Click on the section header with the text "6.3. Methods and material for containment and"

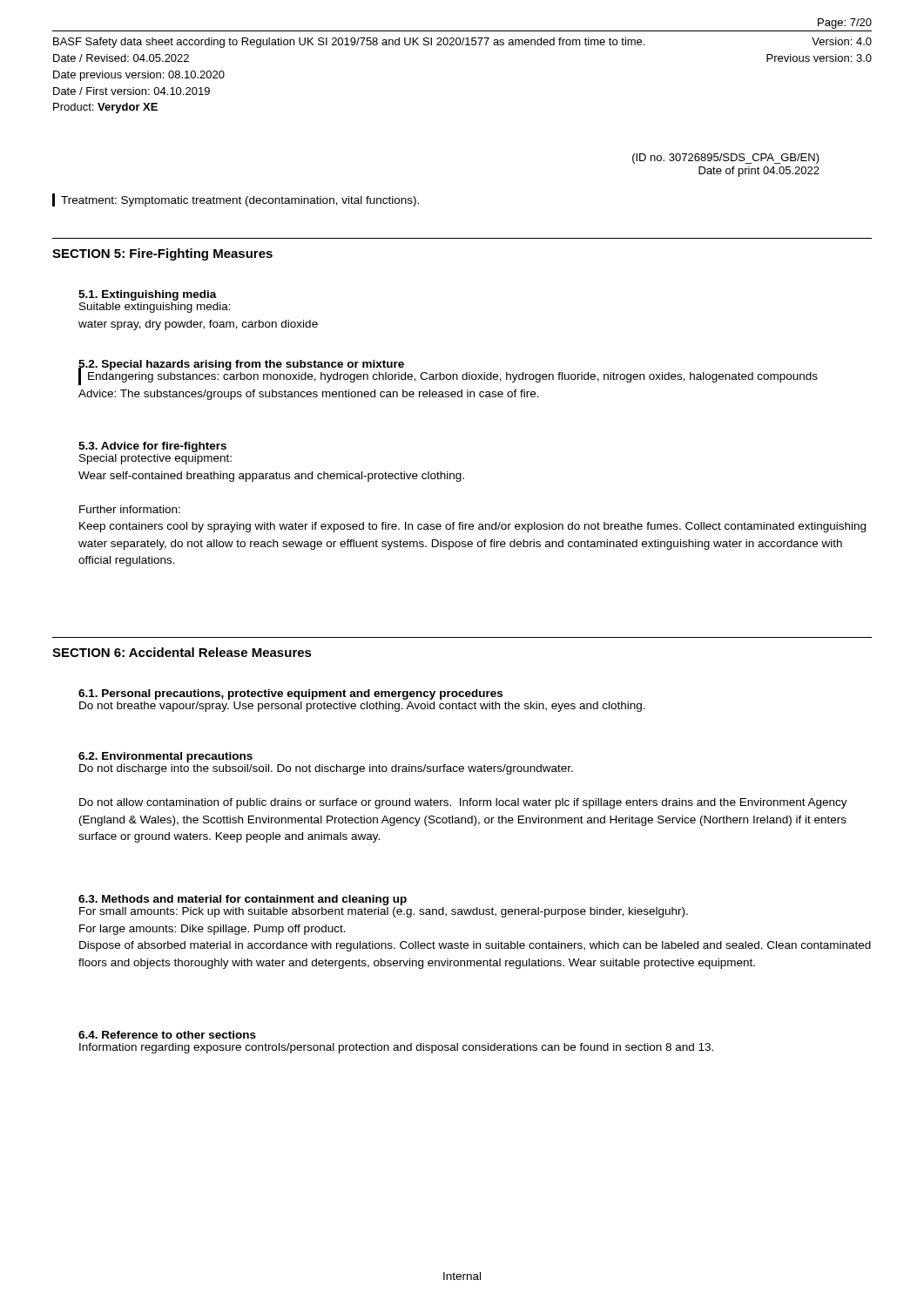click(475, 899)
